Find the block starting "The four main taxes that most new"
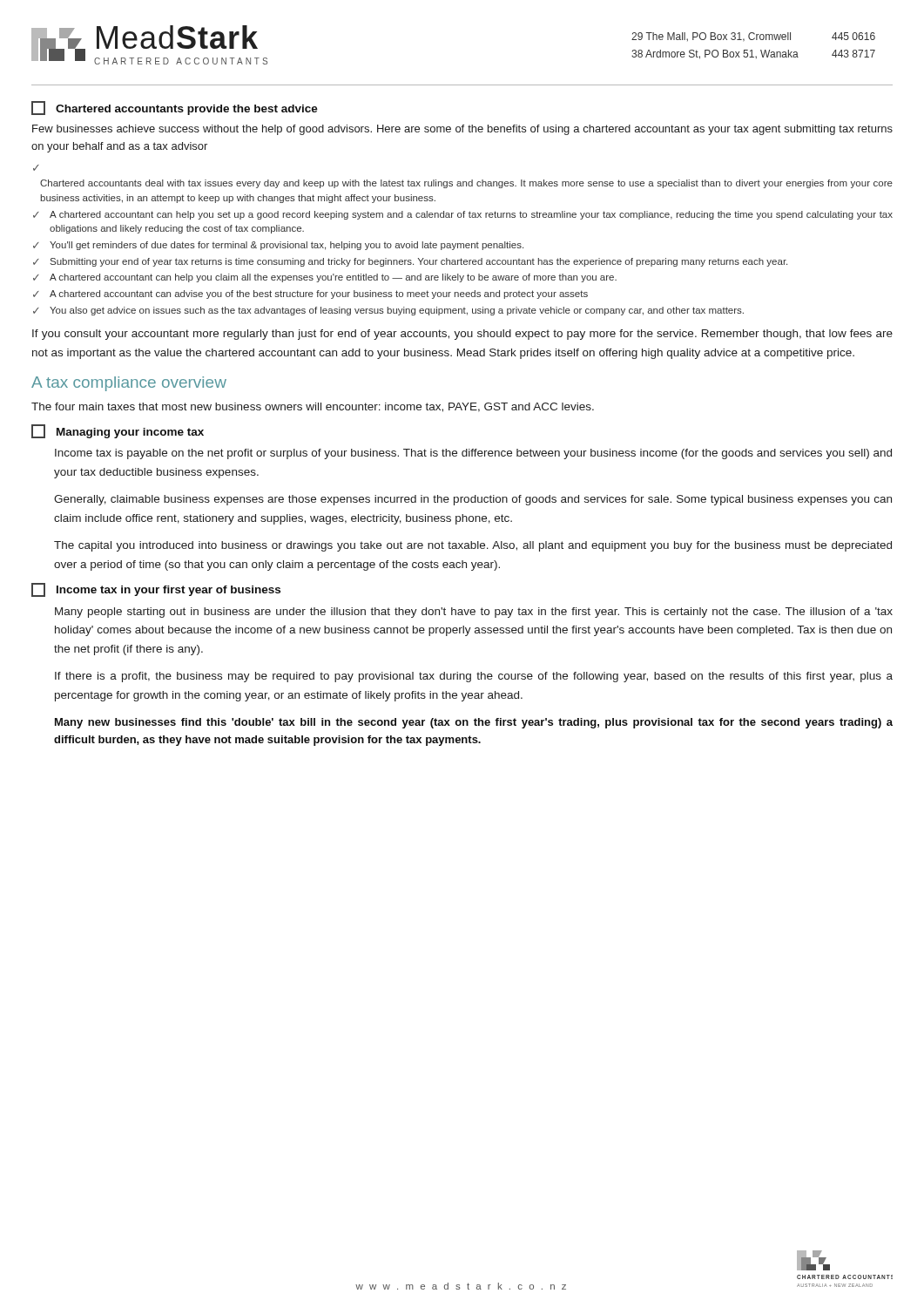 click(x=313, y=406)
